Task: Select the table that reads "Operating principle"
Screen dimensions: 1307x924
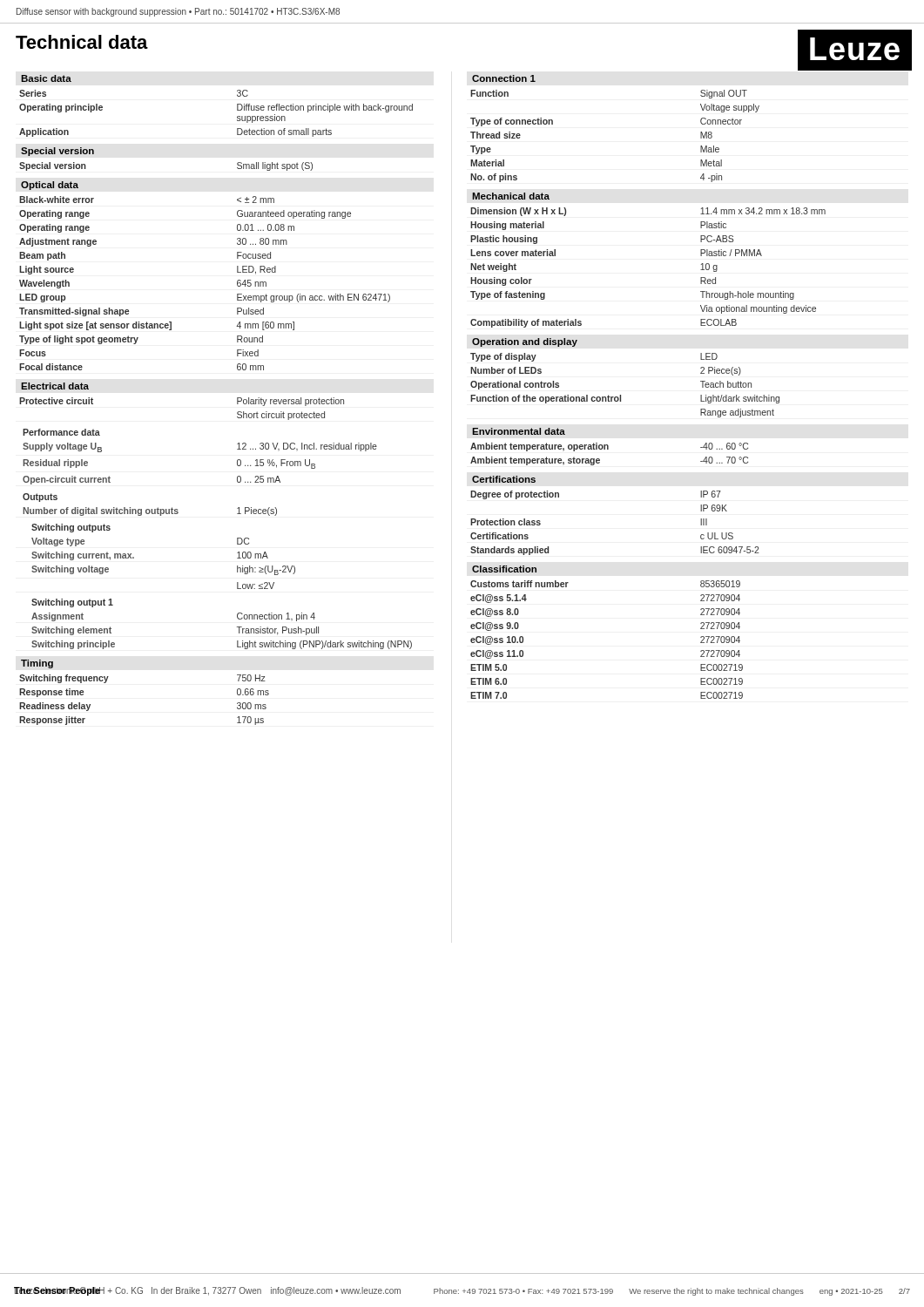Action: (225, 112)
